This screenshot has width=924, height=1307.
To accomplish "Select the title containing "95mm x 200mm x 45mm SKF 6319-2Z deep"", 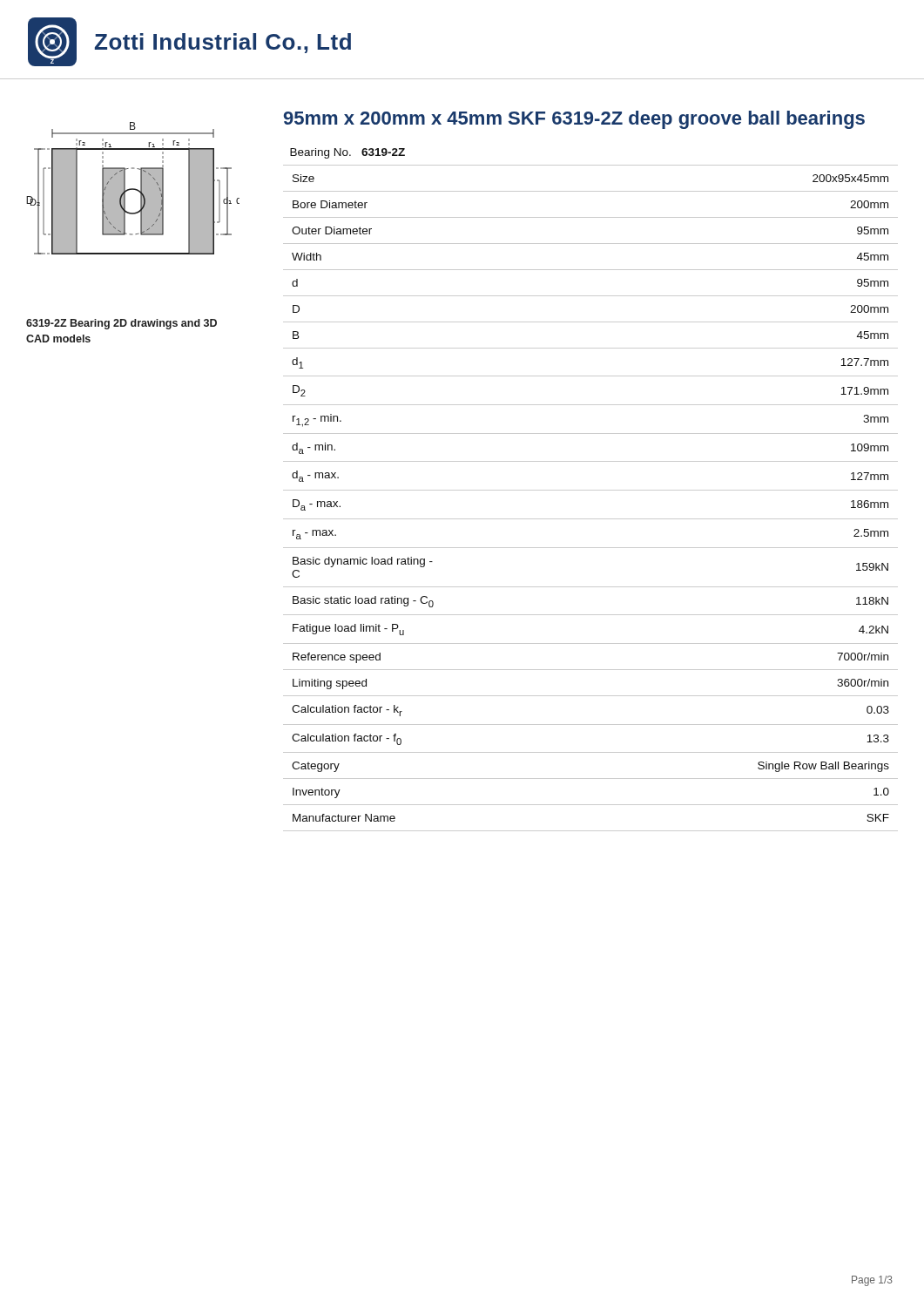I will [x=574, y=118].
